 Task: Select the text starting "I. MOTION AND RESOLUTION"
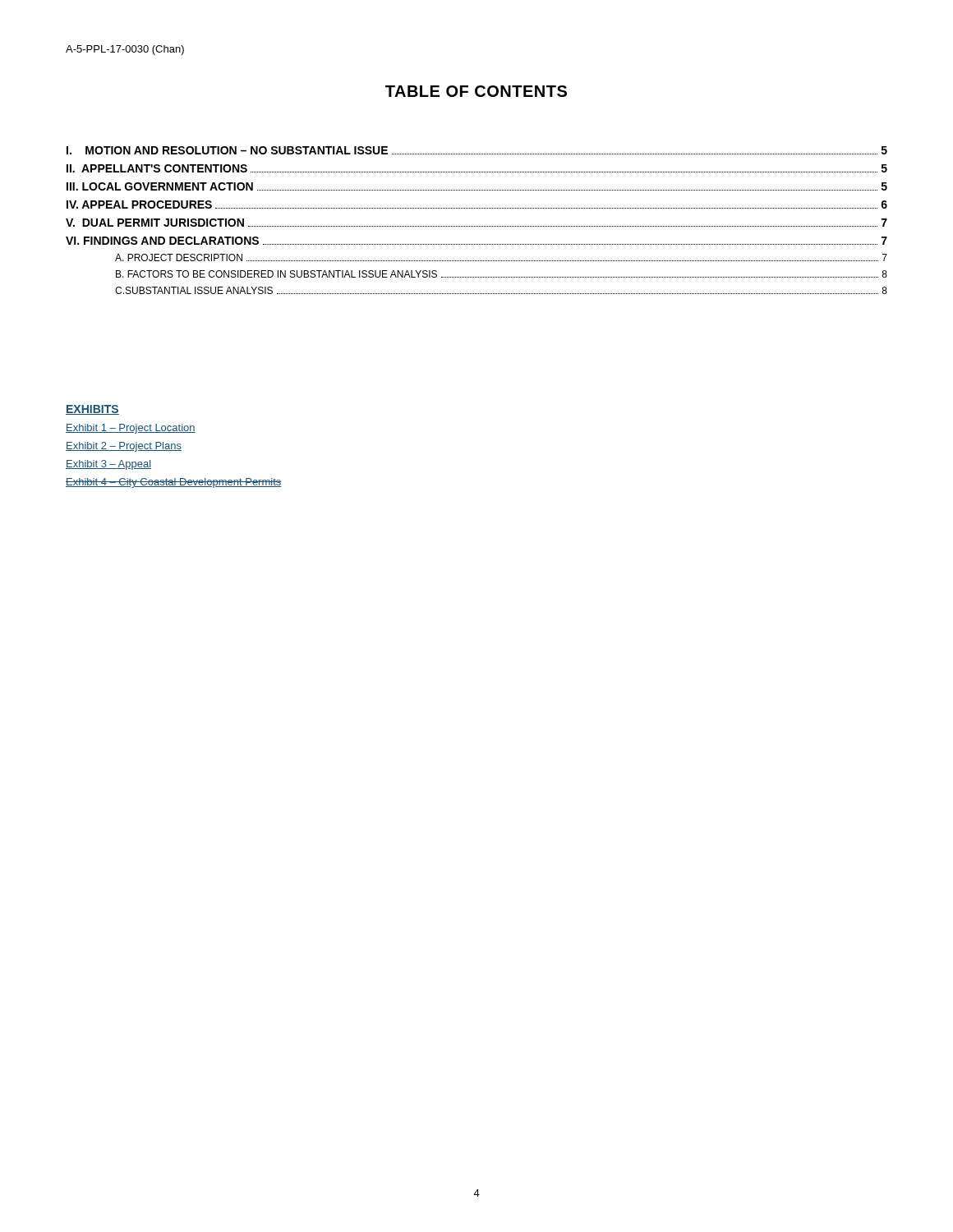tap(476, 150)
